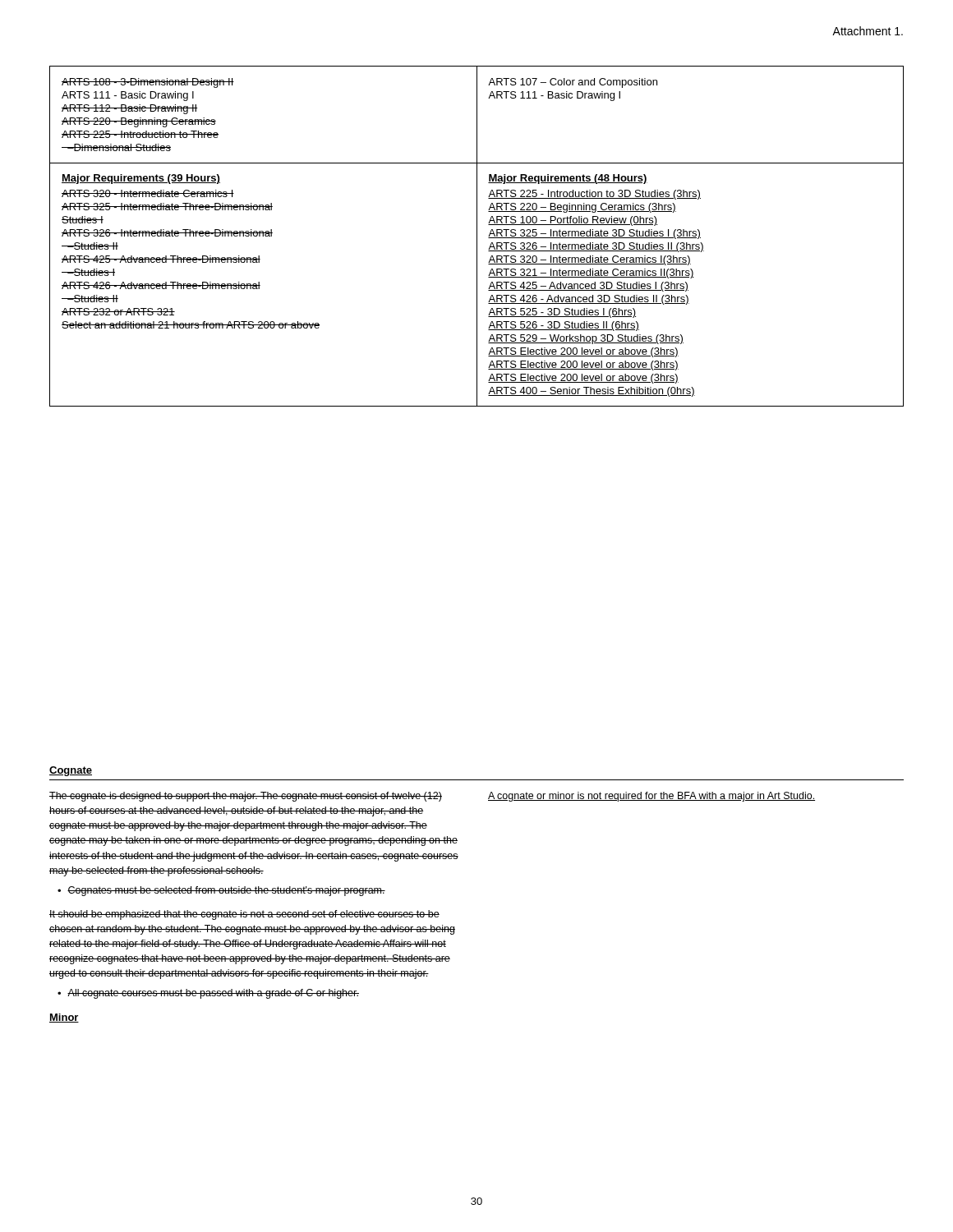Click on the table containing "ARTS 108 -"
953x1232 pixels.
(476, 236)
